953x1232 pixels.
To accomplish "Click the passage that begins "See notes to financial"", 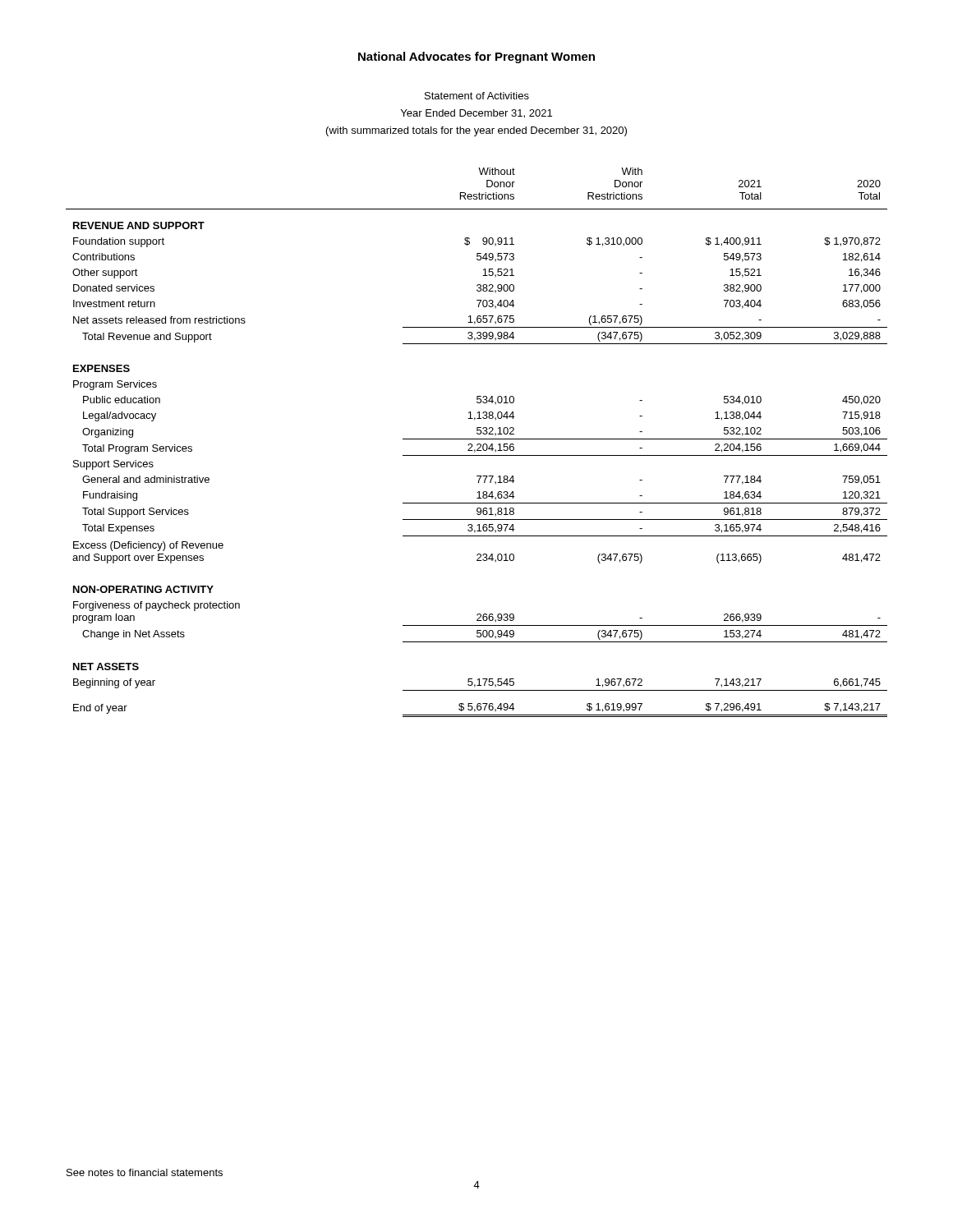I will tap(144, 1172).
